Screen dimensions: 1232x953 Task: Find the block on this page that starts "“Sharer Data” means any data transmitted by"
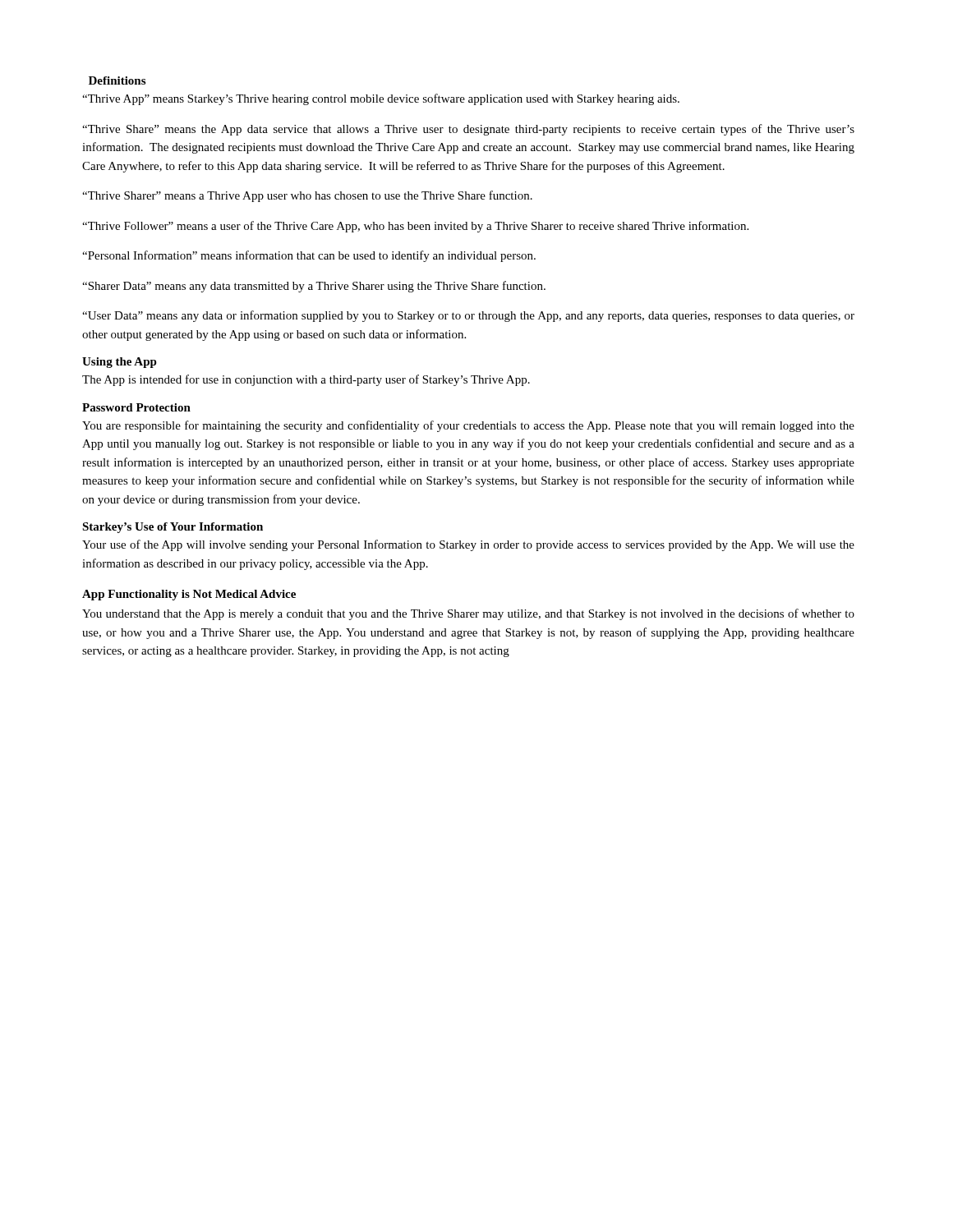(x=314, y=285)
